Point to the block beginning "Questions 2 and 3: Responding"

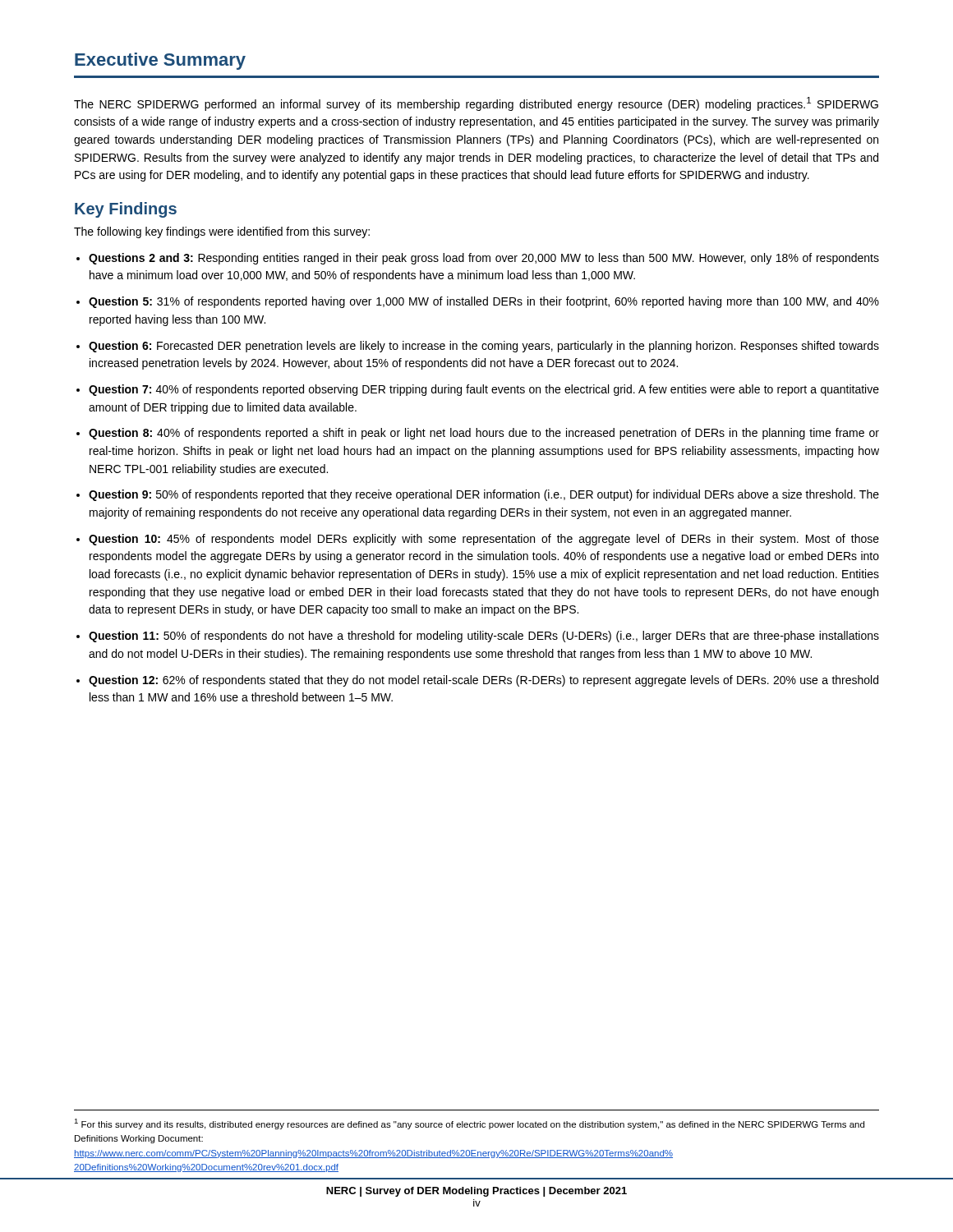pos(484,267)
